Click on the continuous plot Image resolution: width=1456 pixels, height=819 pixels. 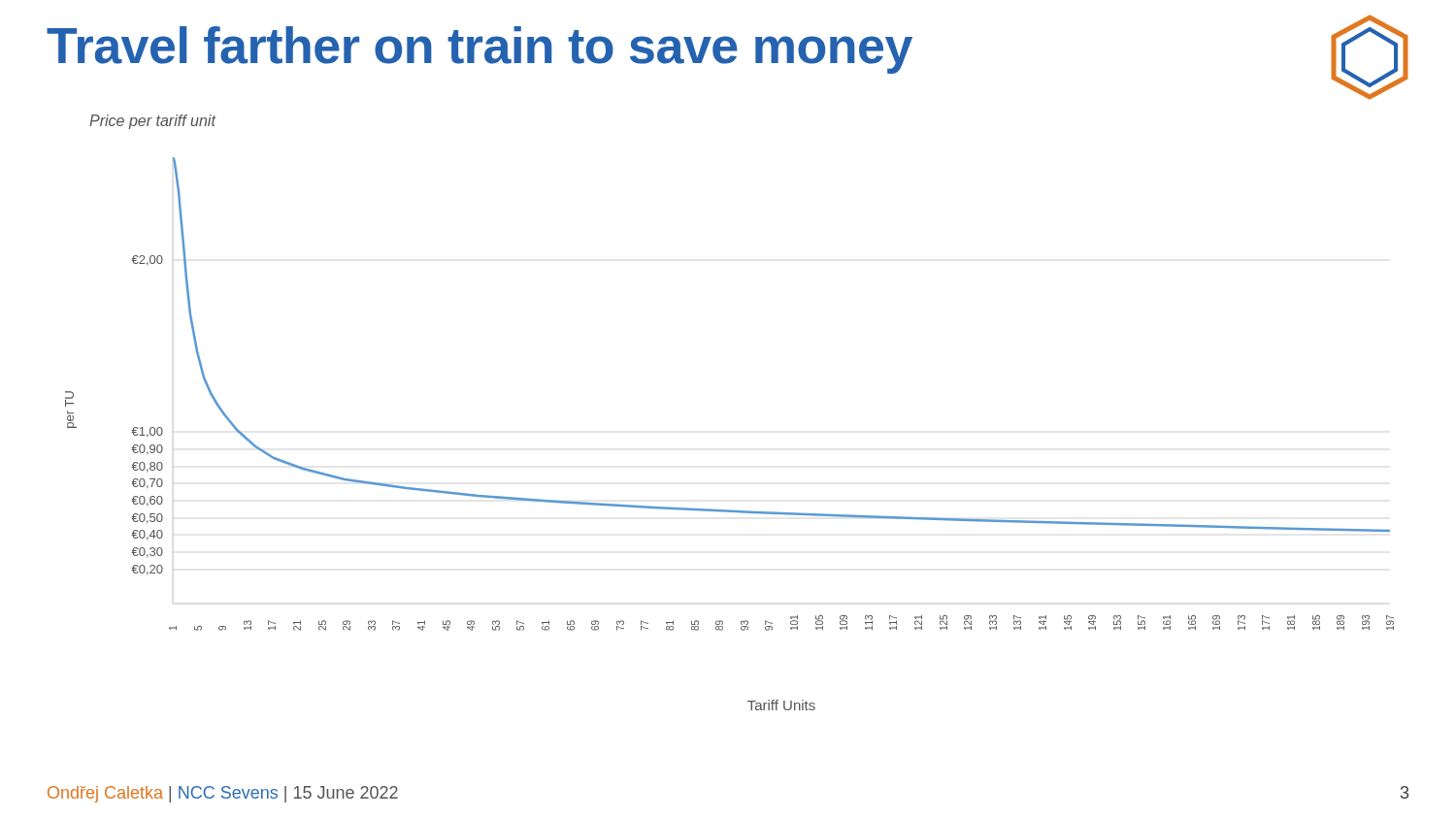click(728, 434)
